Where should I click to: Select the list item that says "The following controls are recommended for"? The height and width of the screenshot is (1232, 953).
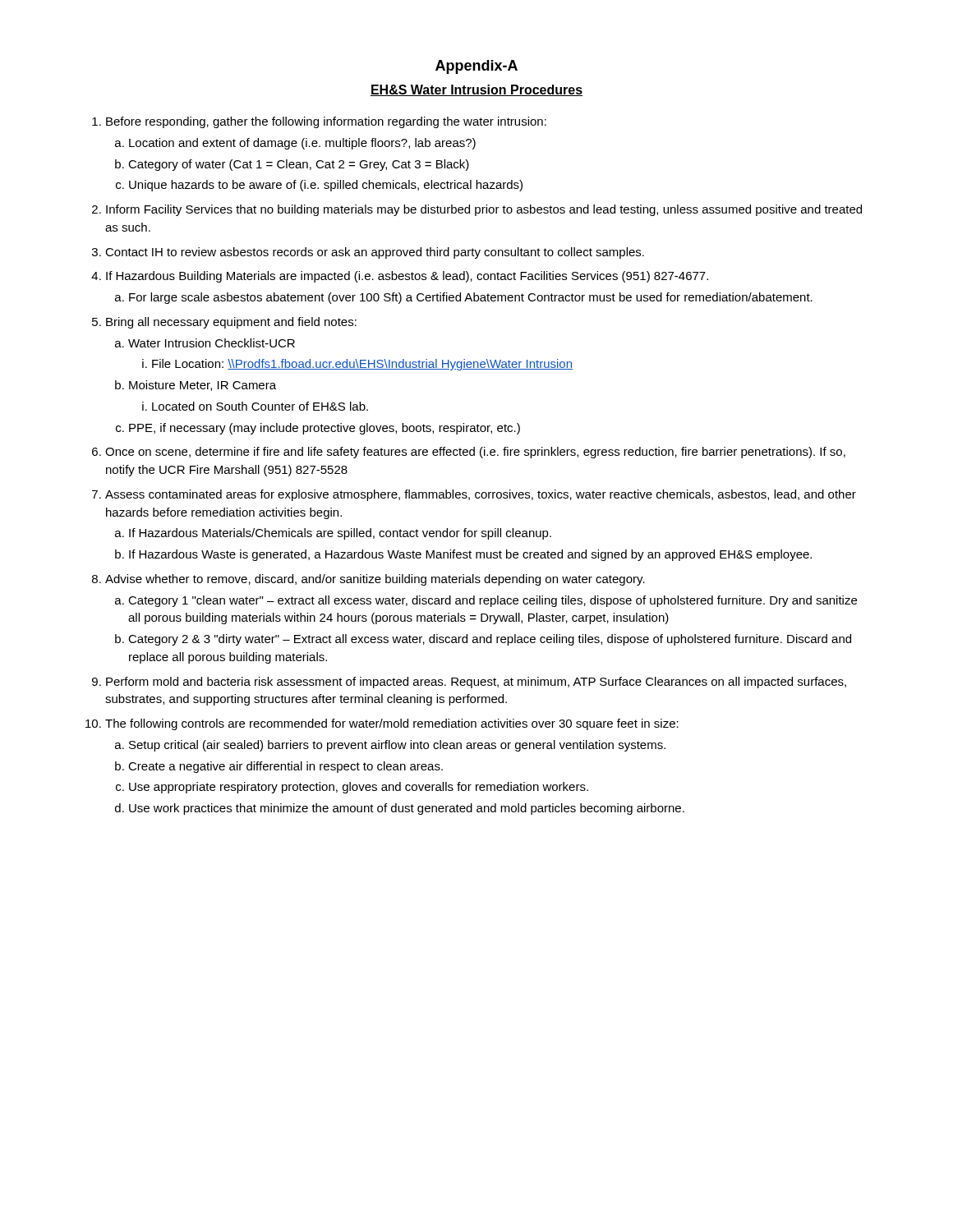(392, 724)
